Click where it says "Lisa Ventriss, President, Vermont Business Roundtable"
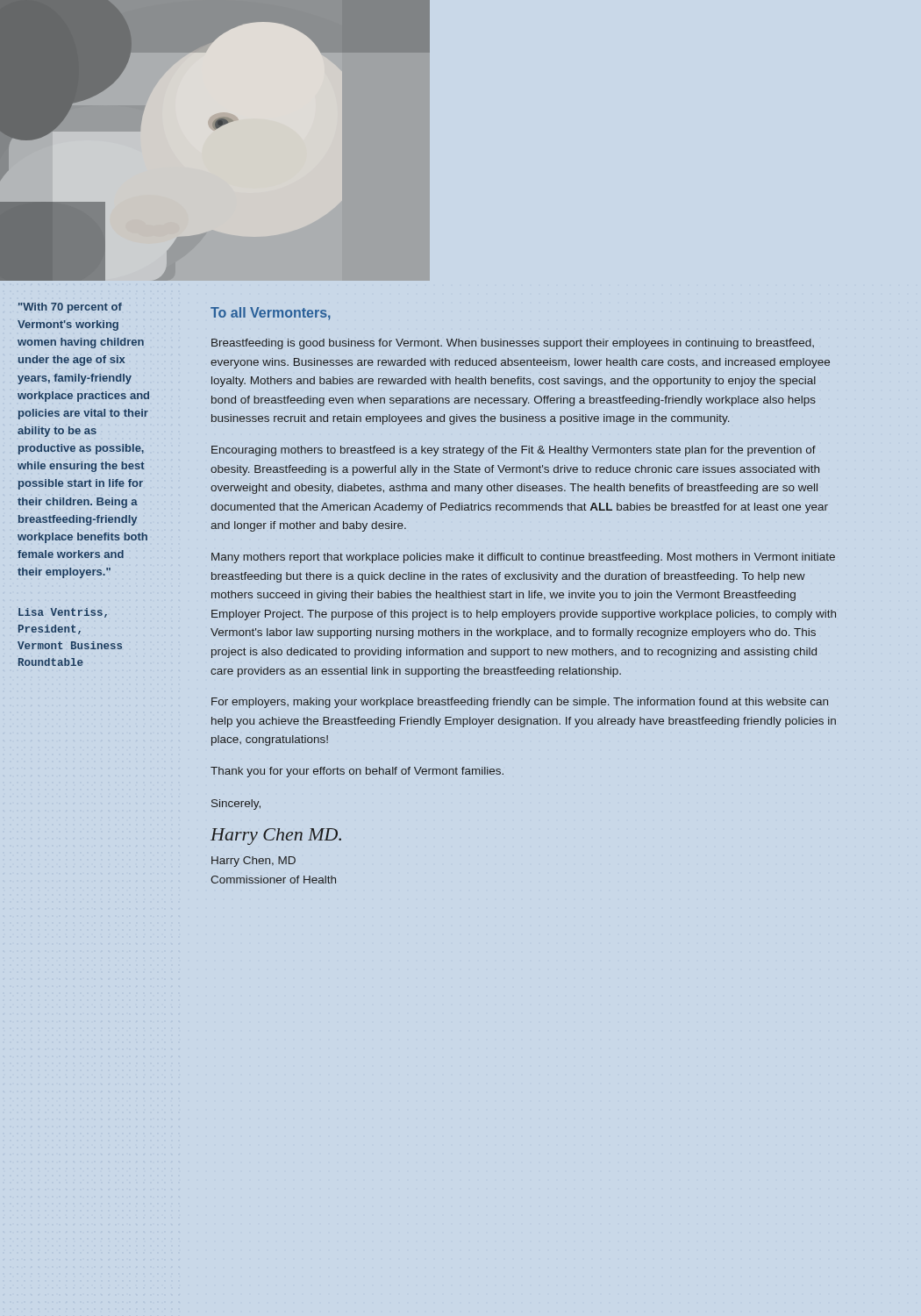 [70, 638]
